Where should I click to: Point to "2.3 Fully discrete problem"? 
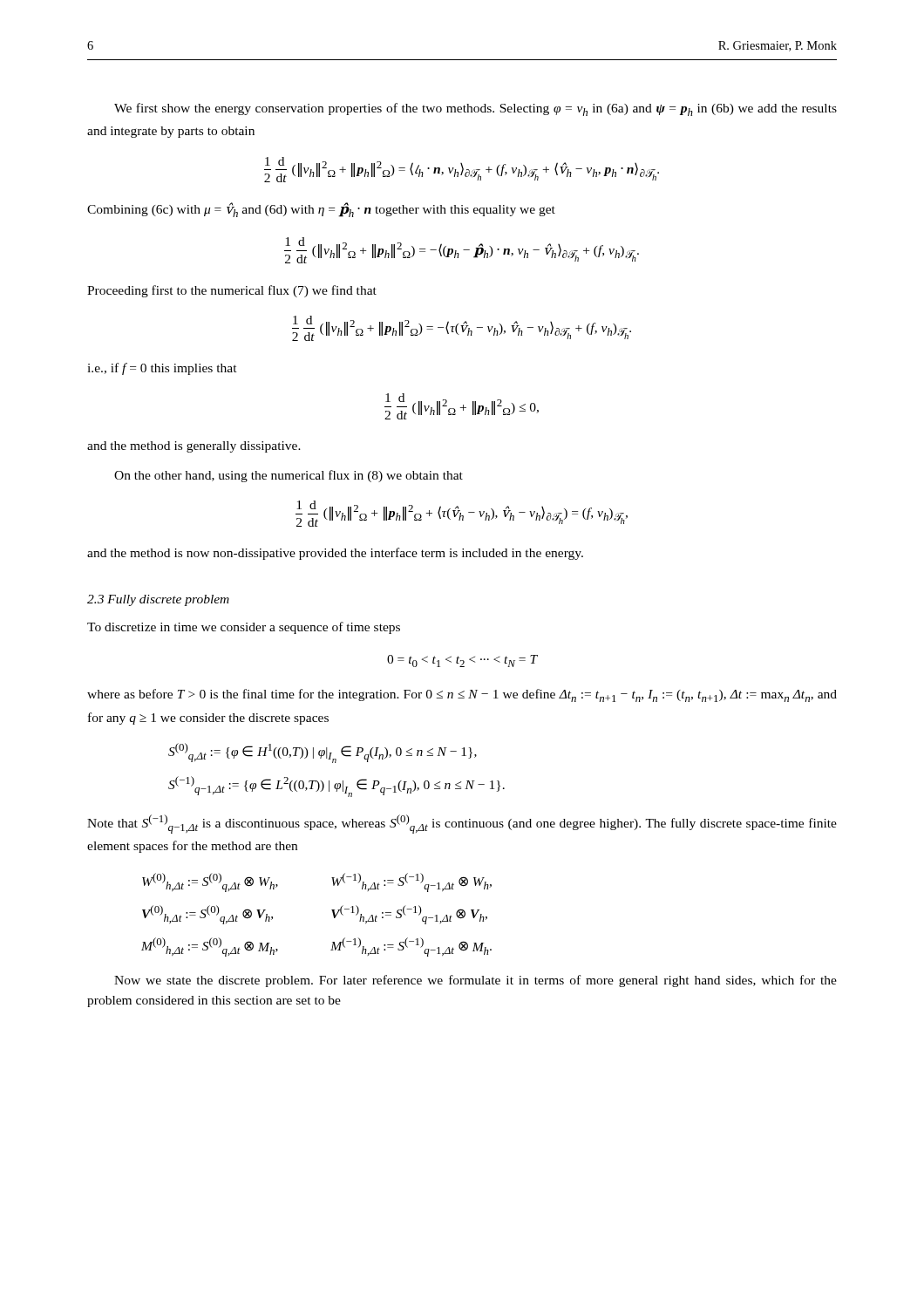[x=158, y=600]
